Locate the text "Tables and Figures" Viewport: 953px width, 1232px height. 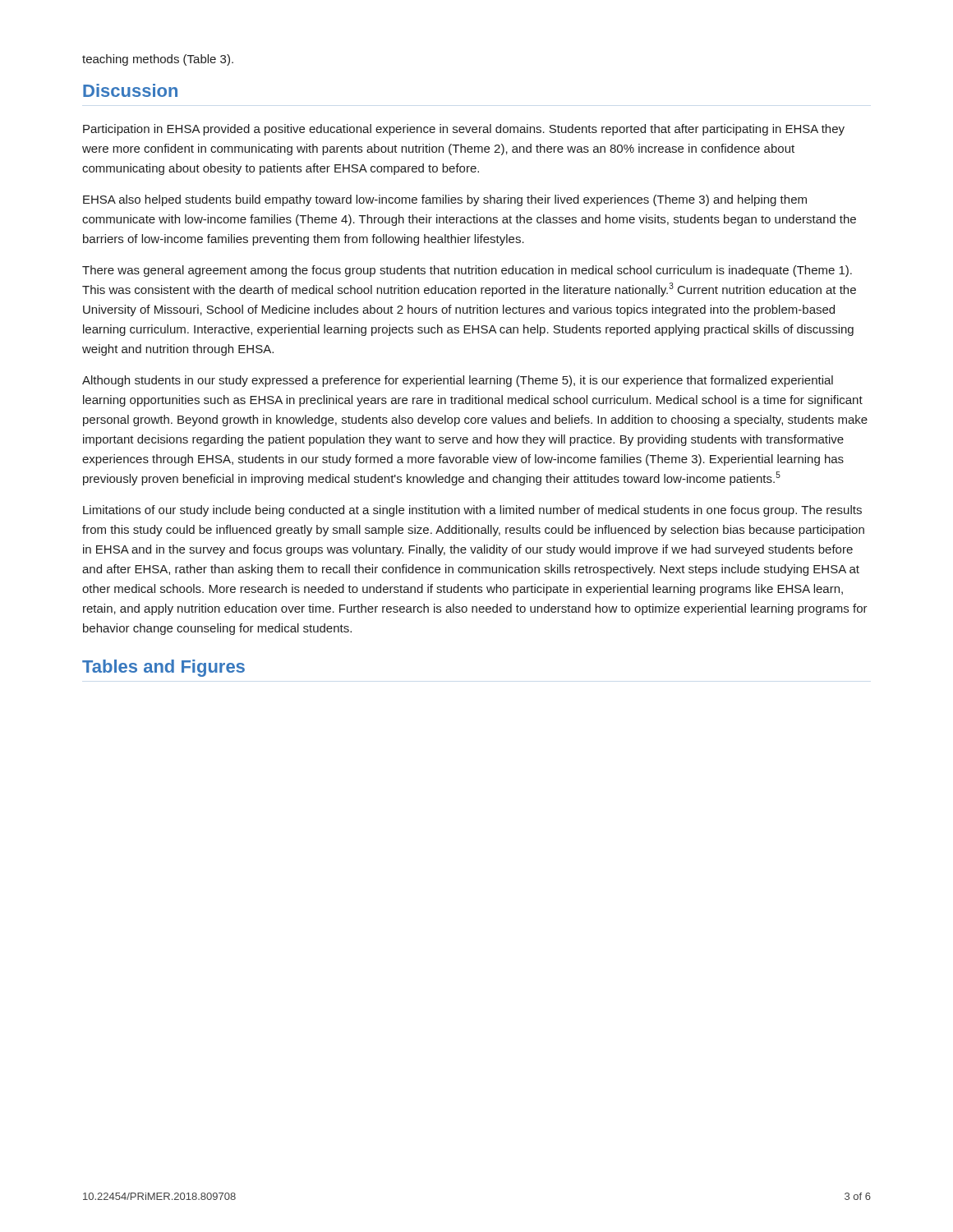click(x=164, y=667)
